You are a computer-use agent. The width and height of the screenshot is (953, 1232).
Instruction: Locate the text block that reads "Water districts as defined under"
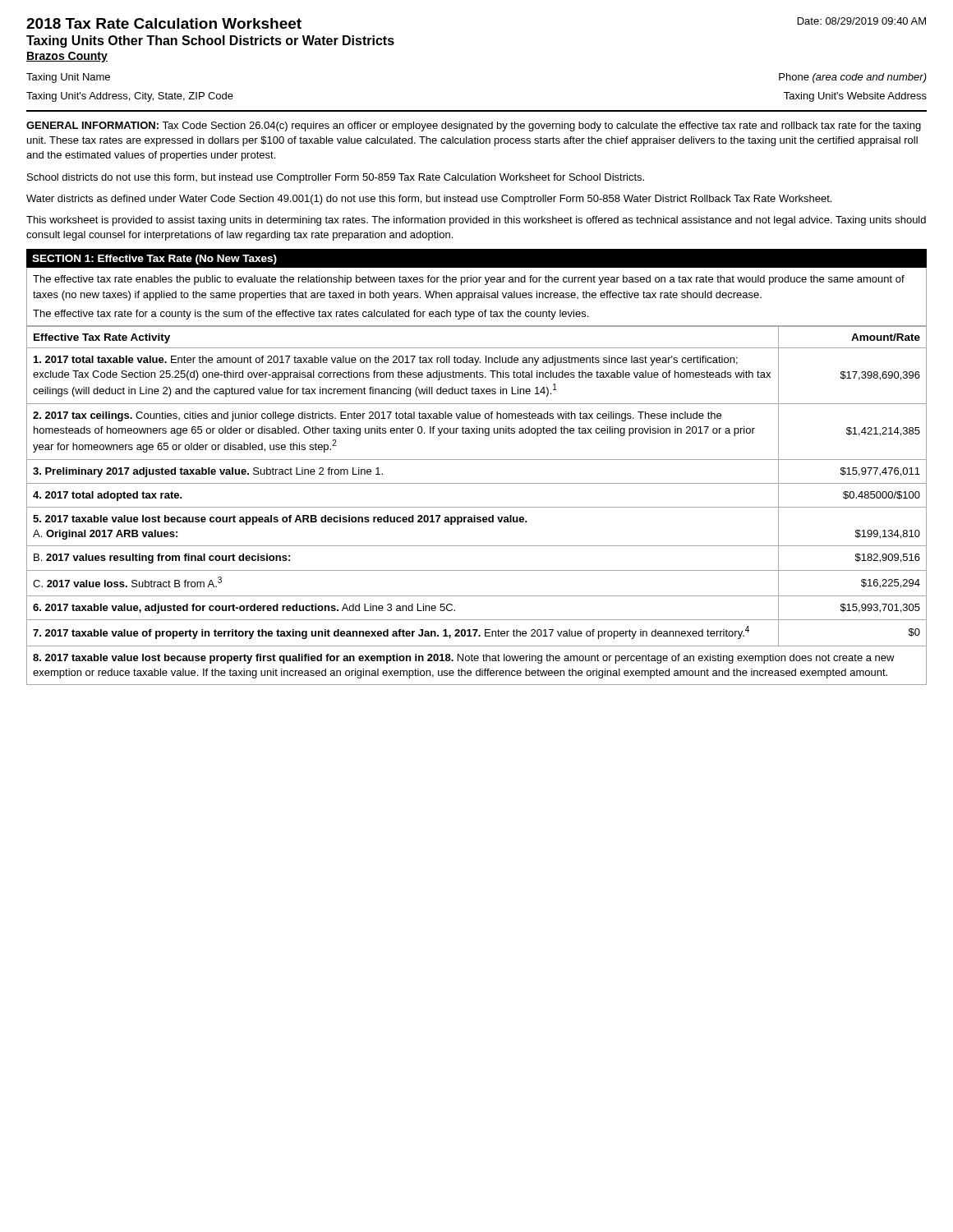coord(429,198)
